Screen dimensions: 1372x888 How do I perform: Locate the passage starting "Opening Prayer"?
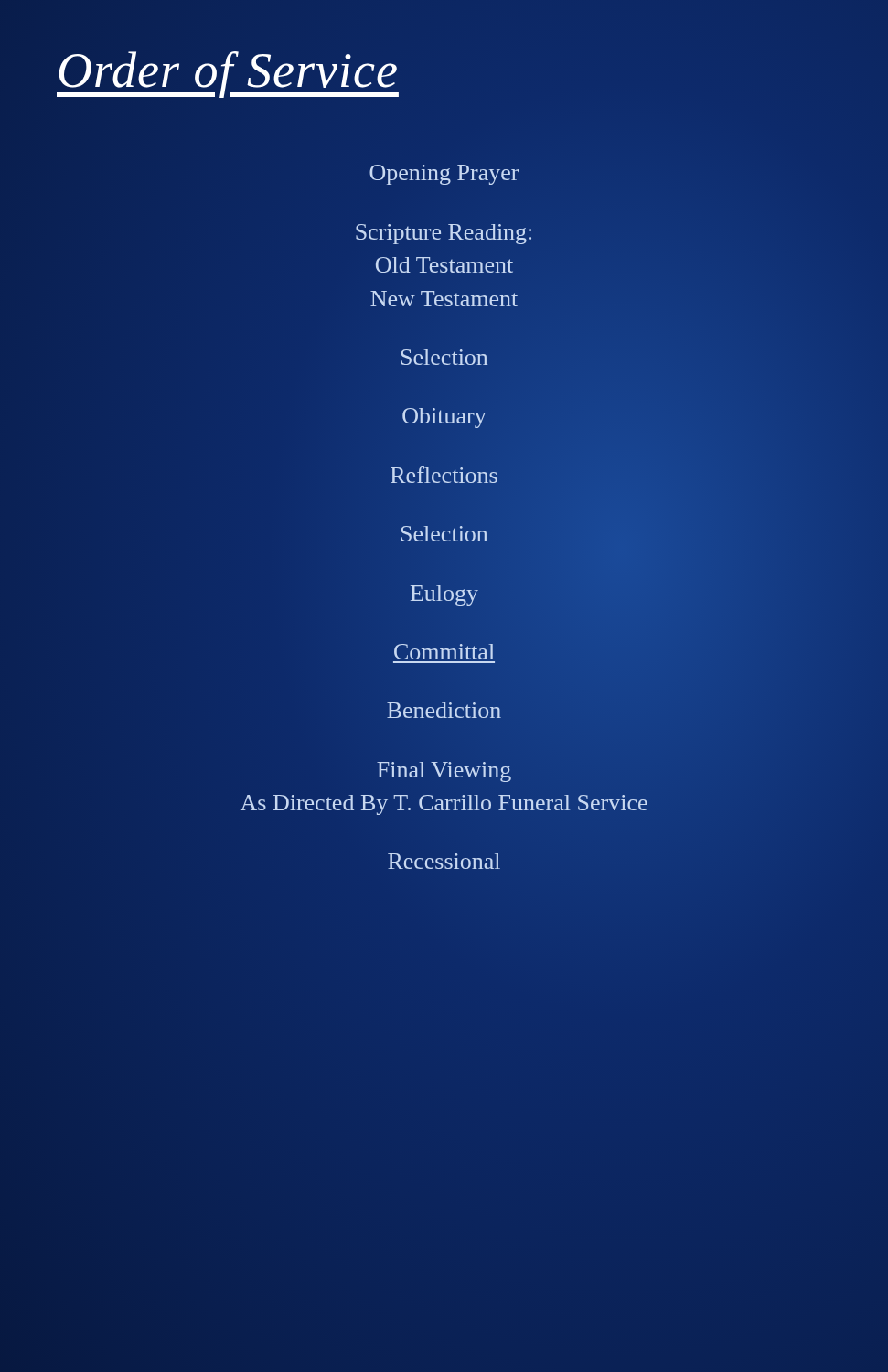pyautogui.click(x=444, y=173)
